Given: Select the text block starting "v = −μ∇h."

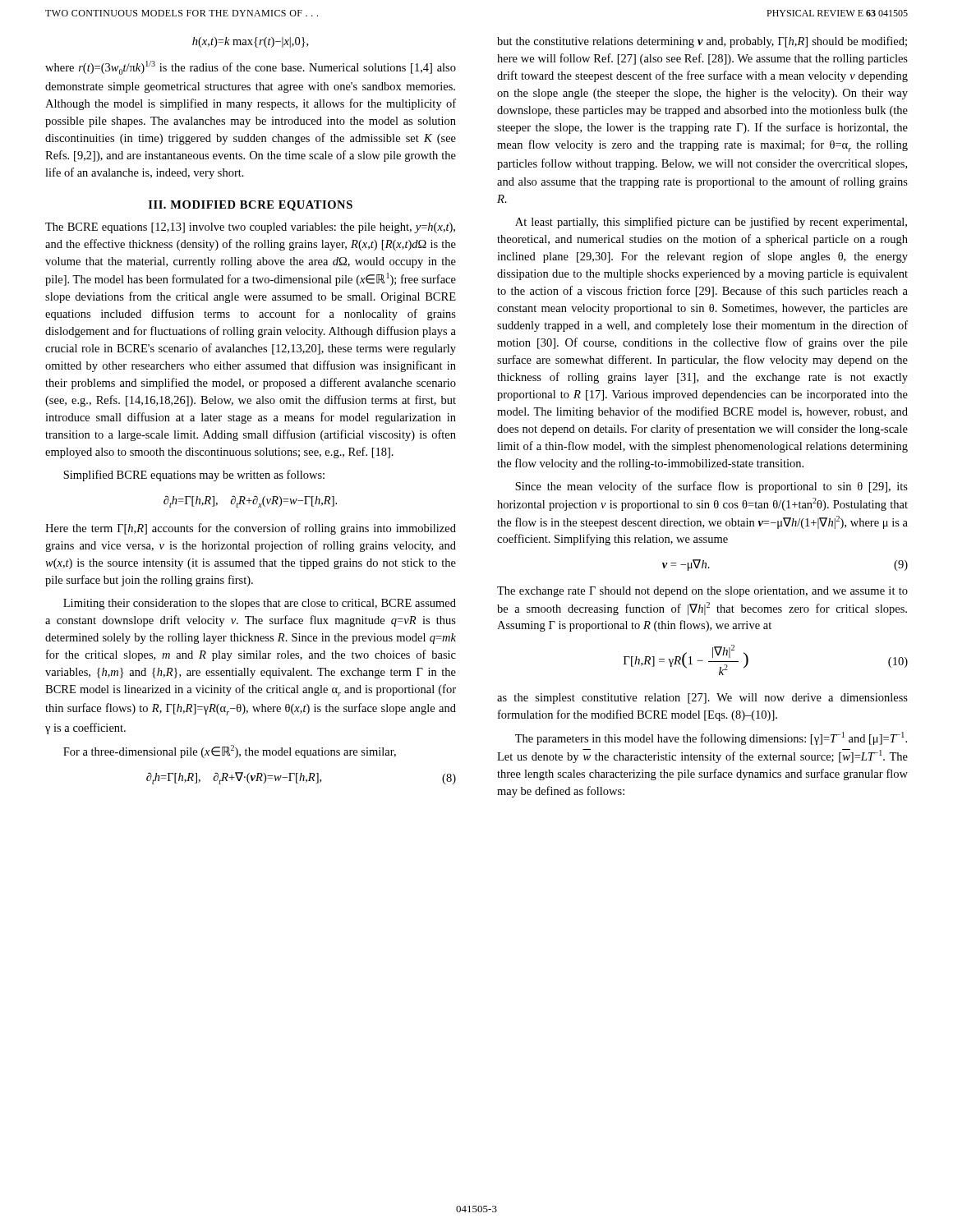Looking at the screenshot, I should coord(702,565).
